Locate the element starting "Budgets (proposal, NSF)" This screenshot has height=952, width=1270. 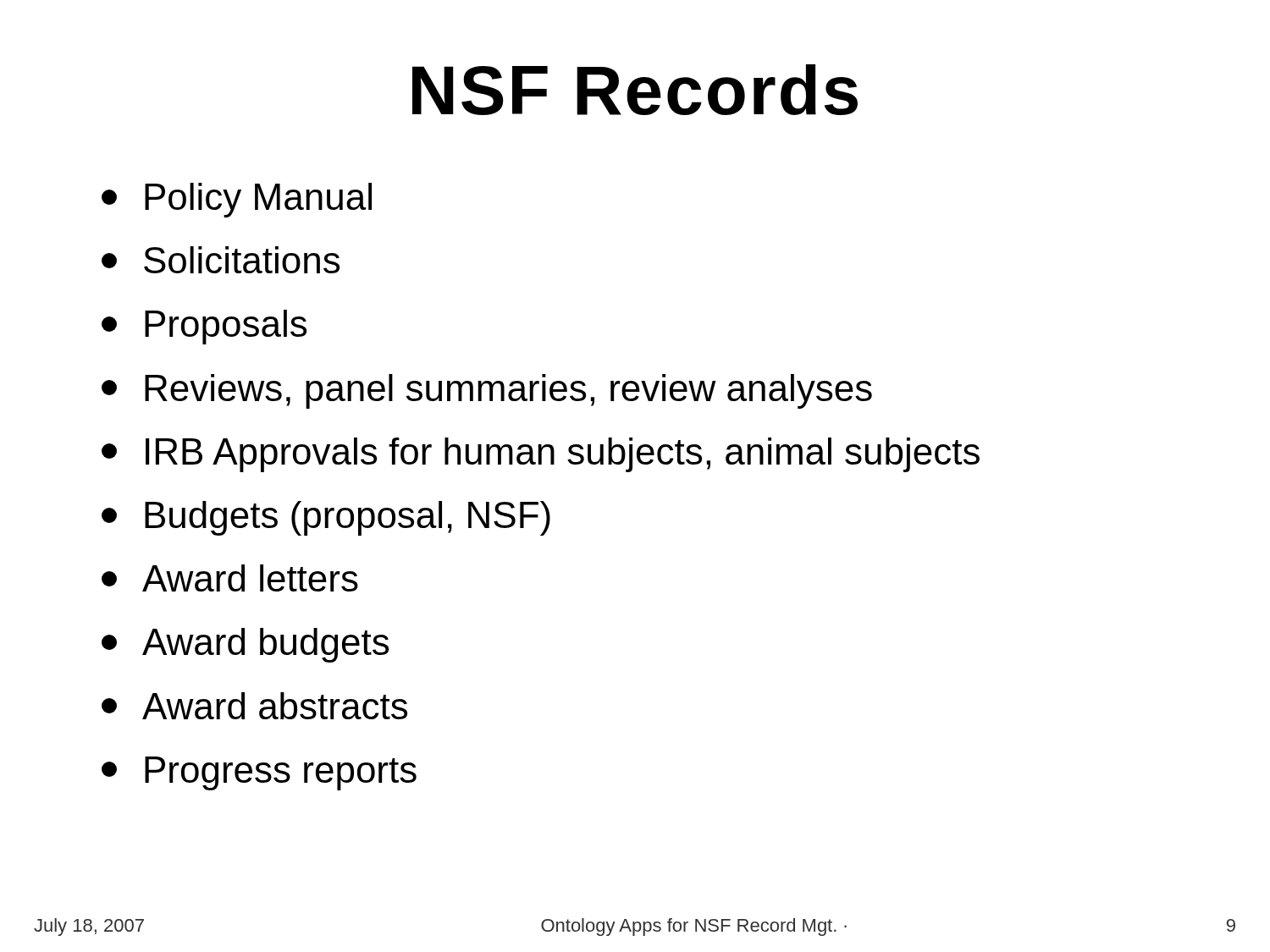327,515
